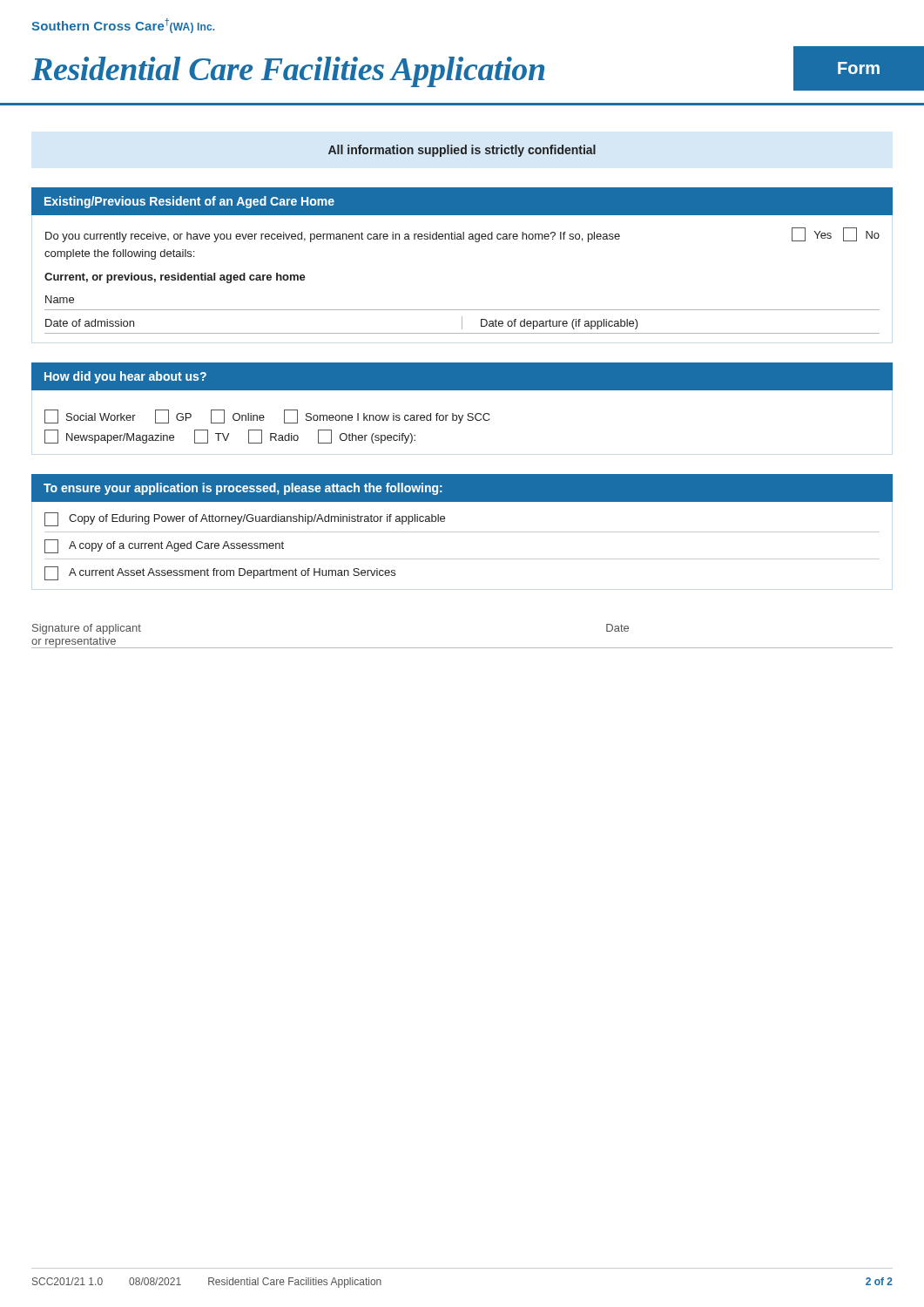Locate the passage starting "Residential Care Facilities Application"
Viewport: 924px width, 1307px height.
[289, 68]
